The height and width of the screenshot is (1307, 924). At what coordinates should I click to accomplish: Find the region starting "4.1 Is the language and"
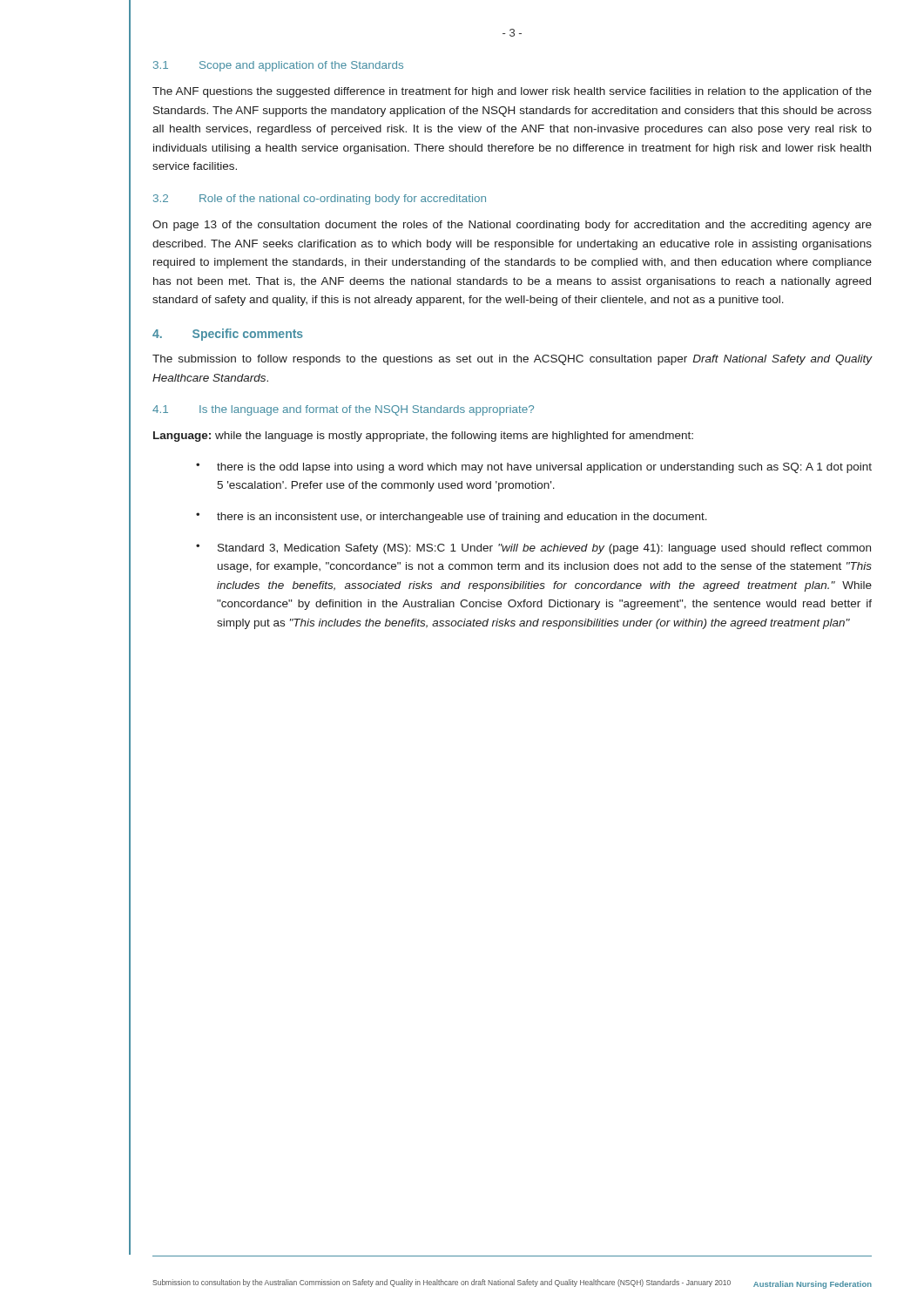pos(343,409)
